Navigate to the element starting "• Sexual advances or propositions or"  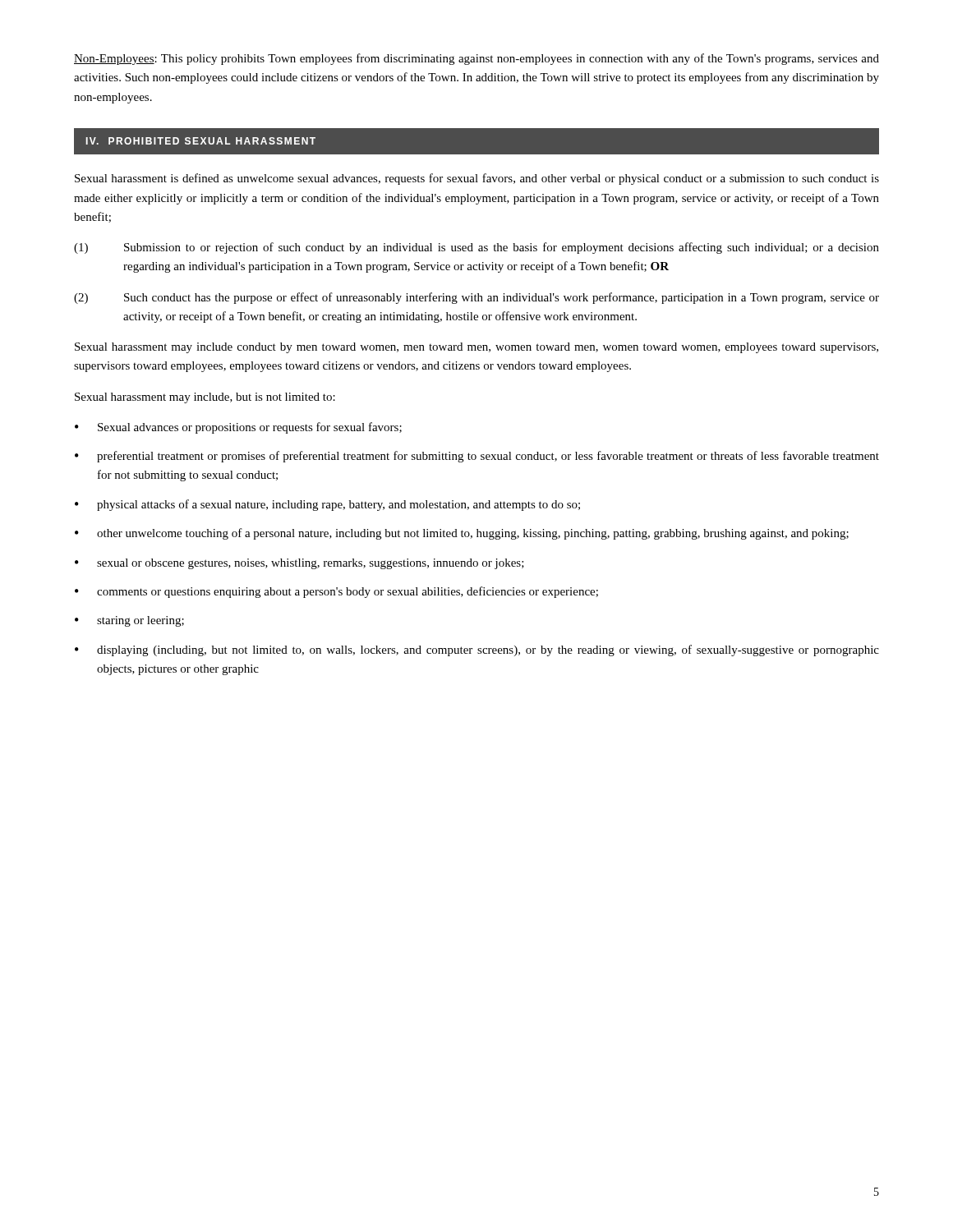point(238,428)
